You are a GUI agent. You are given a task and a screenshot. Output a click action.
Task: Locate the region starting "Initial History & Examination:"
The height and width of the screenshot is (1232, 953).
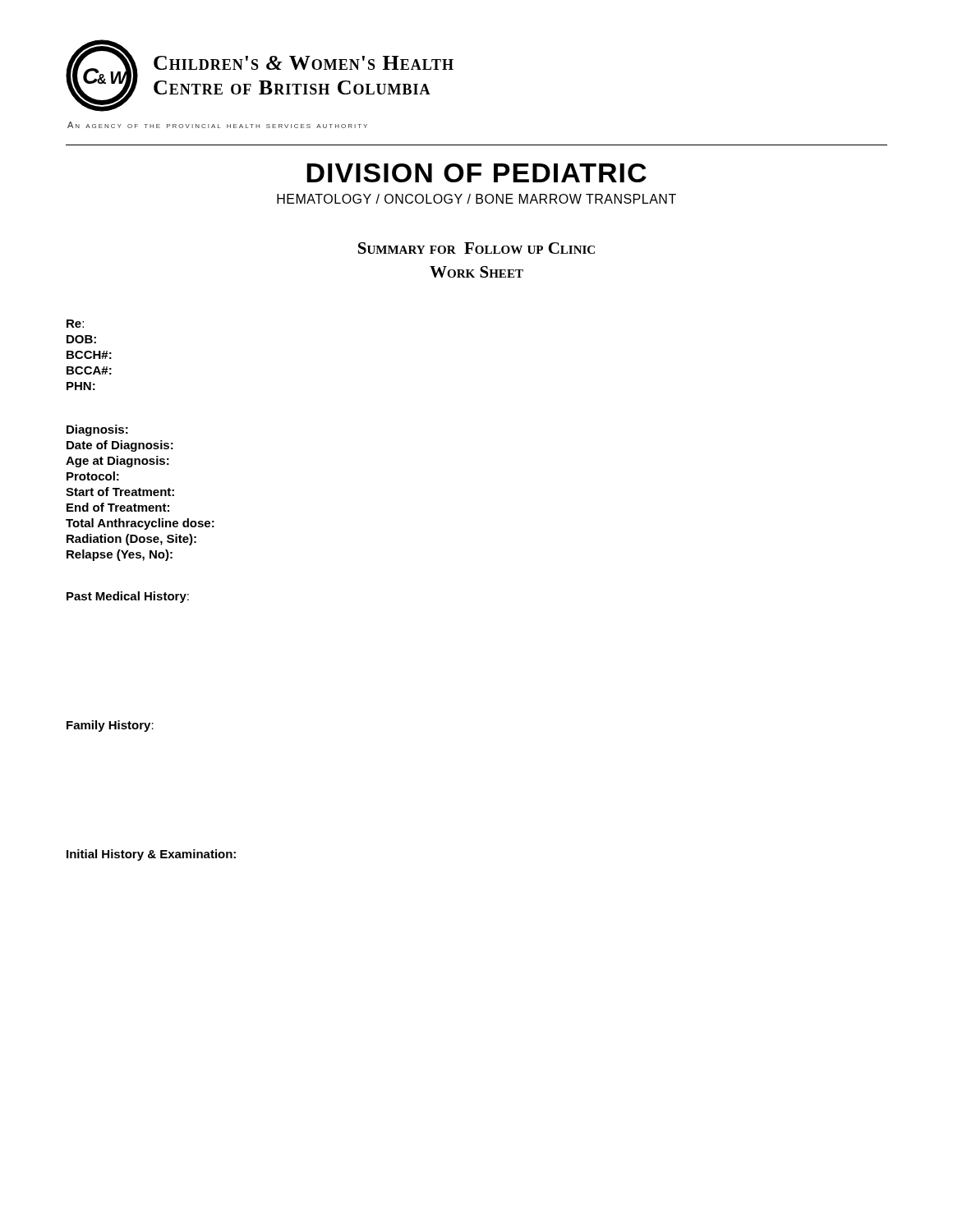click(x=151, y=855)
